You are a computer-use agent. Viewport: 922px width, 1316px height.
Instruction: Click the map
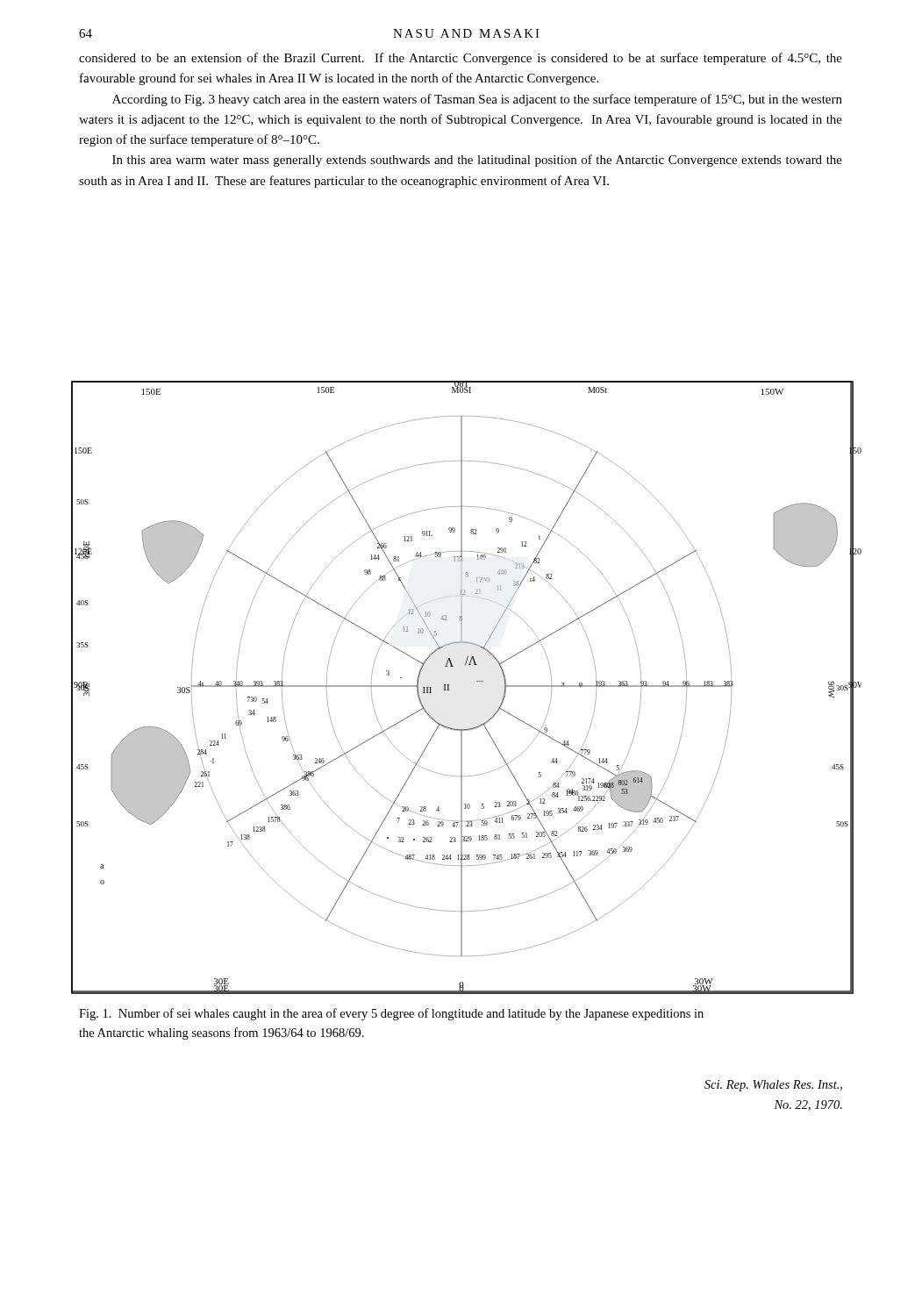(x=462, y=689)
